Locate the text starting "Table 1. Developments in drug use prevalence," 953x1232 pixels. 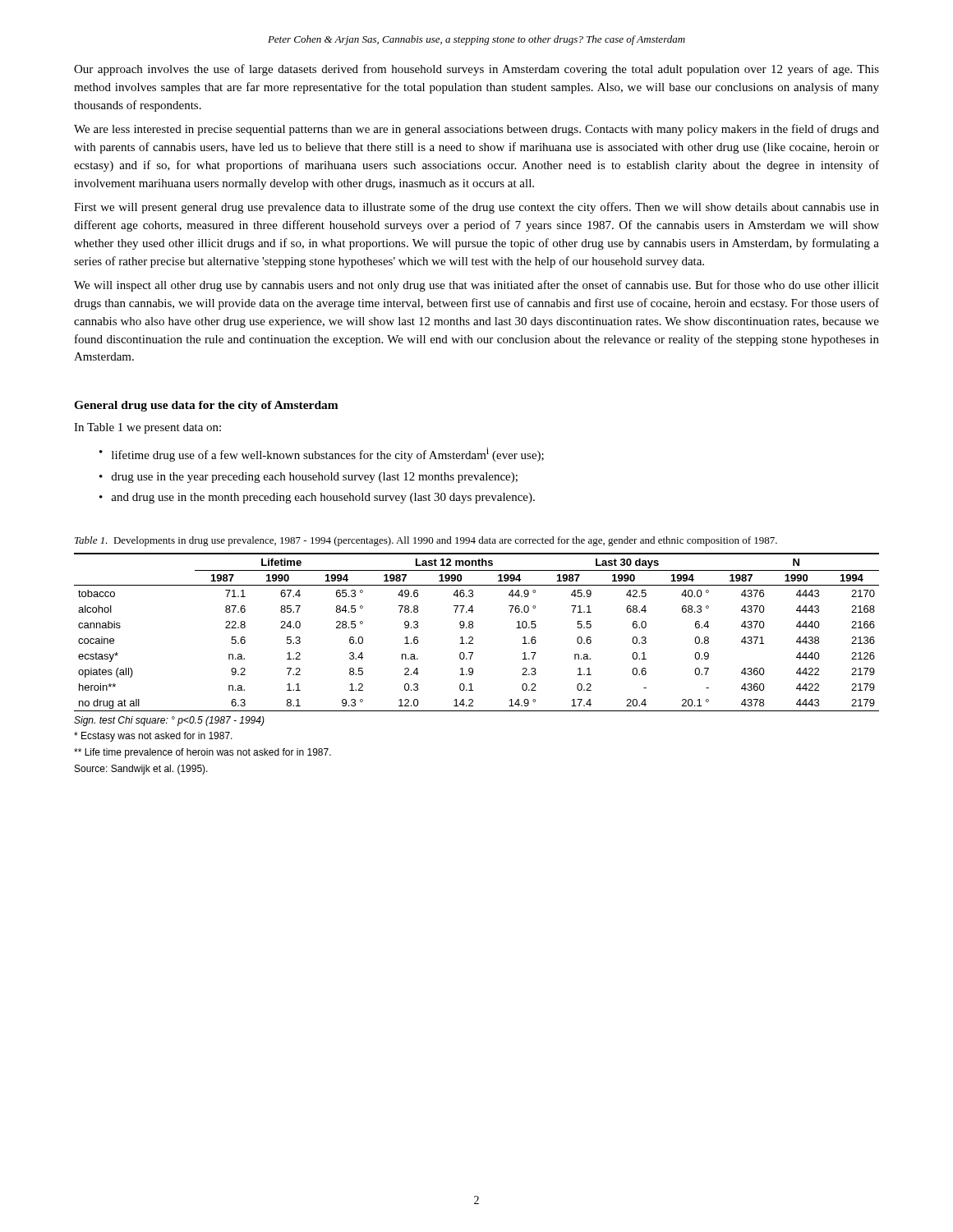pos(426,540)
